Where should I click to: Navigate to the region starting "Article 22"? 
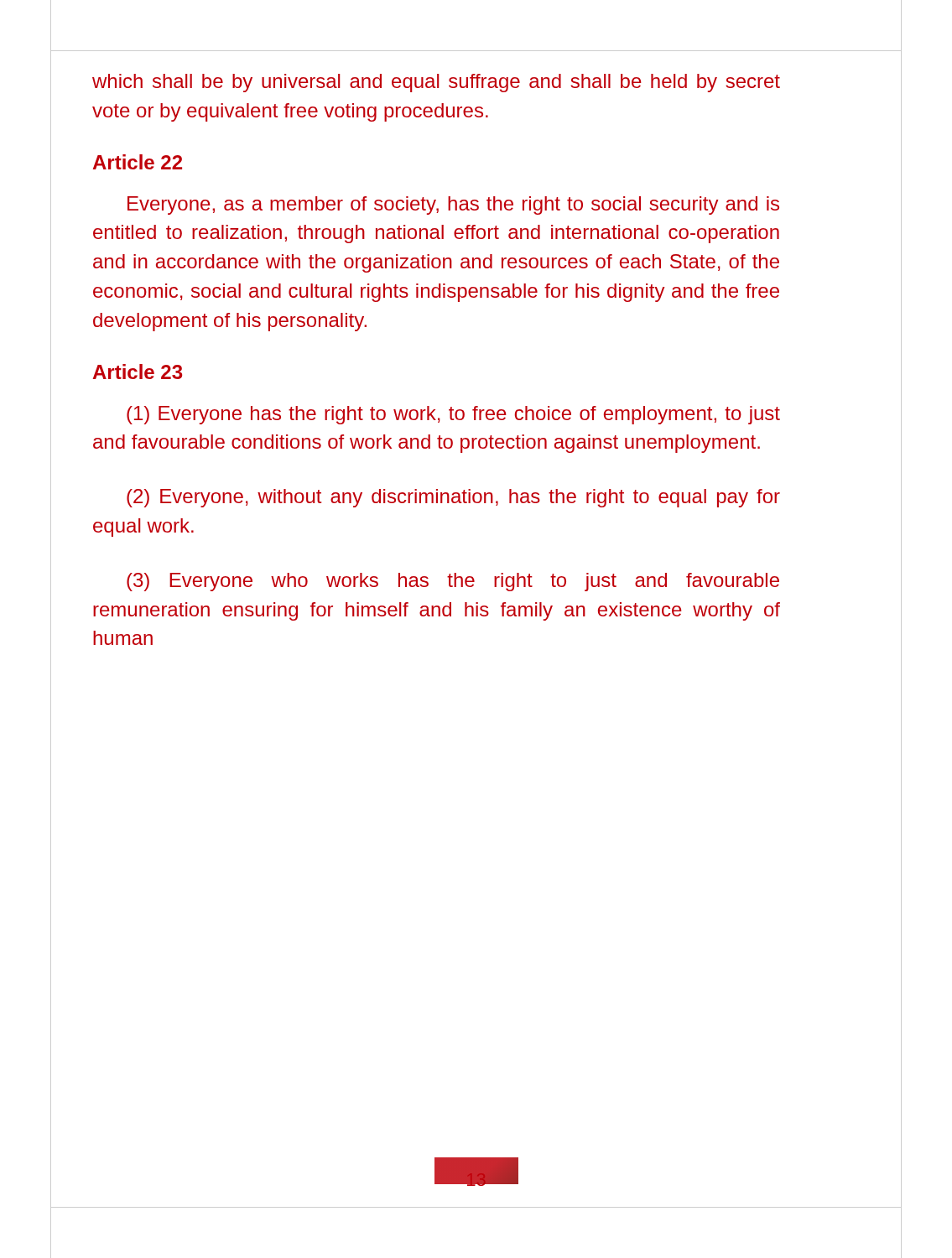[138, 162]
